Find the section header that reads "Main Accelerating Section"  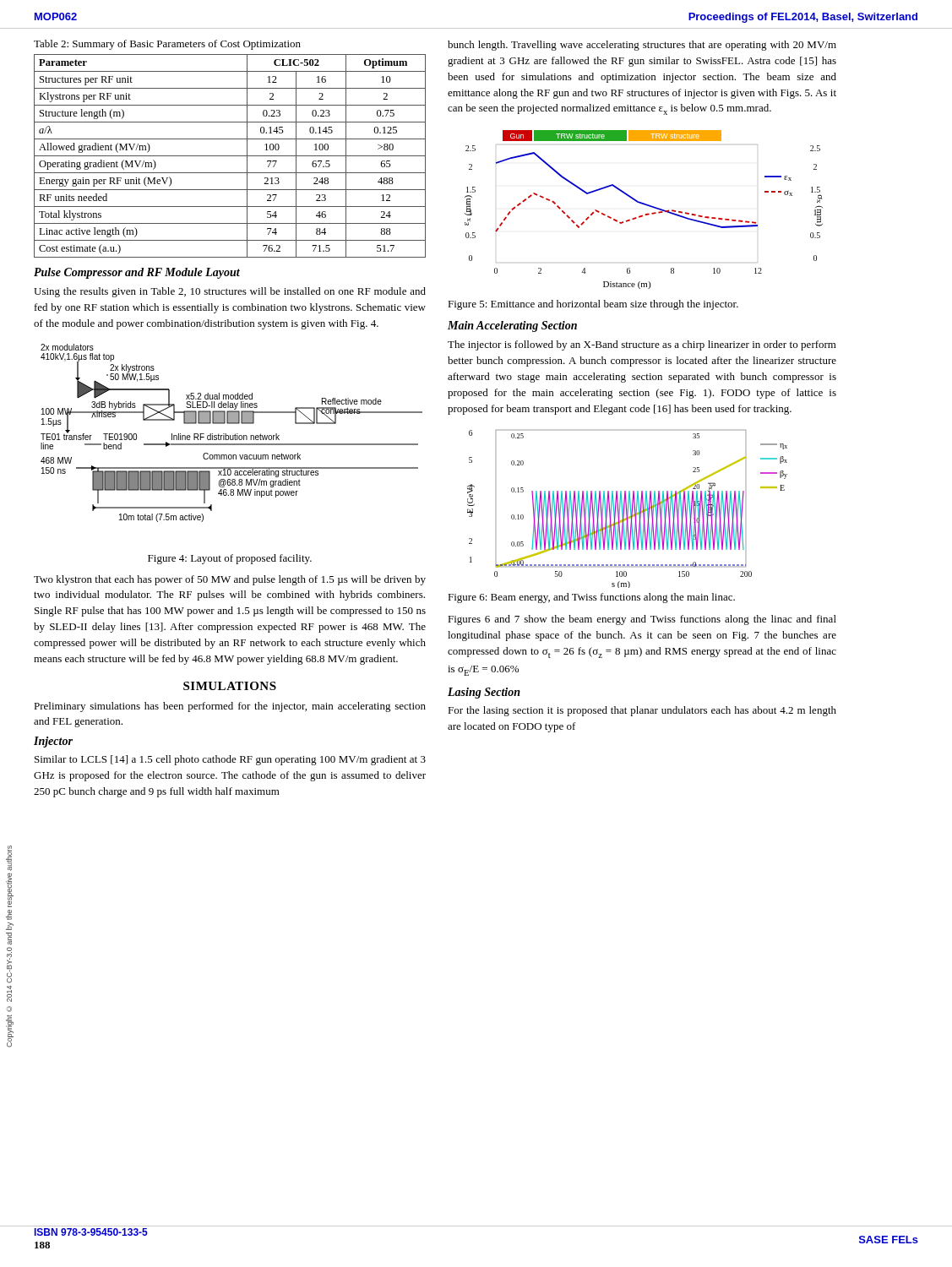coord(513,326)
